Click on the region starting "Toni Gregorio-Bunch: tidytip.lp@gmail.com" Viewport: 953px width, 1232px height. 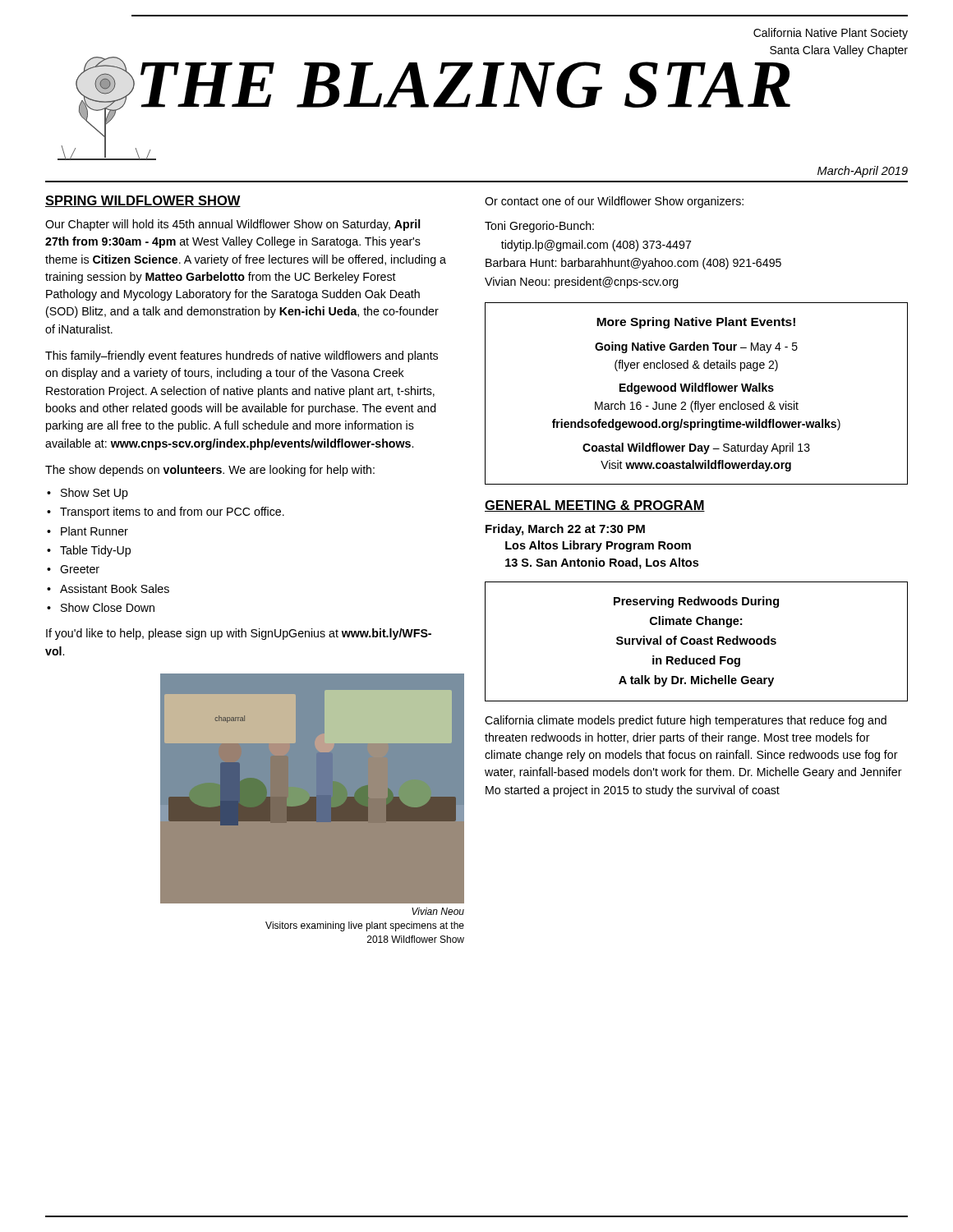(x=633, y=254)
